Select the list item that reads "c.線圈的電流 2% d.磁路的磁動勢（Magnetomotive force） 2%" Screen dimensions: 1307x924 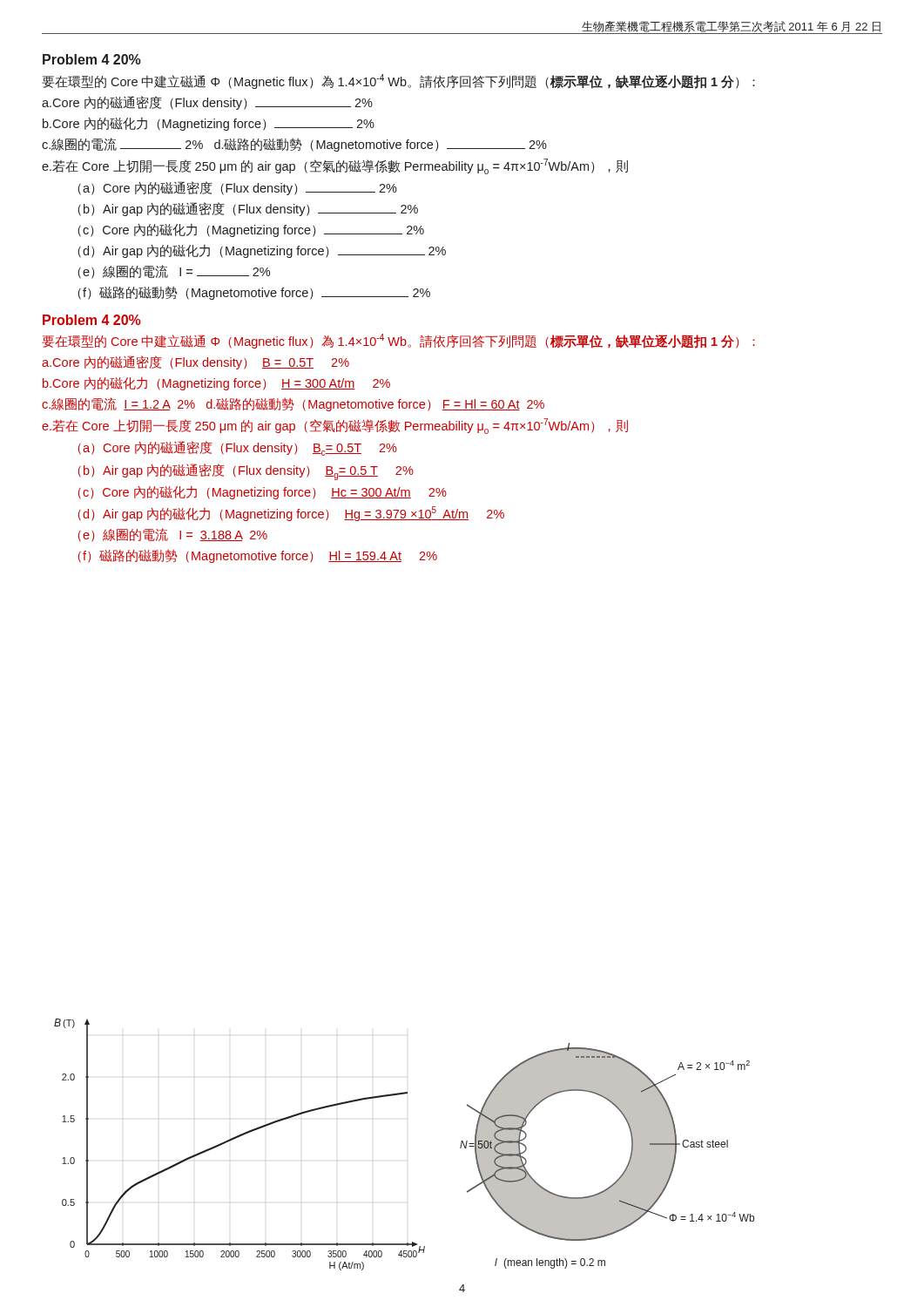[x=294, y=145]
